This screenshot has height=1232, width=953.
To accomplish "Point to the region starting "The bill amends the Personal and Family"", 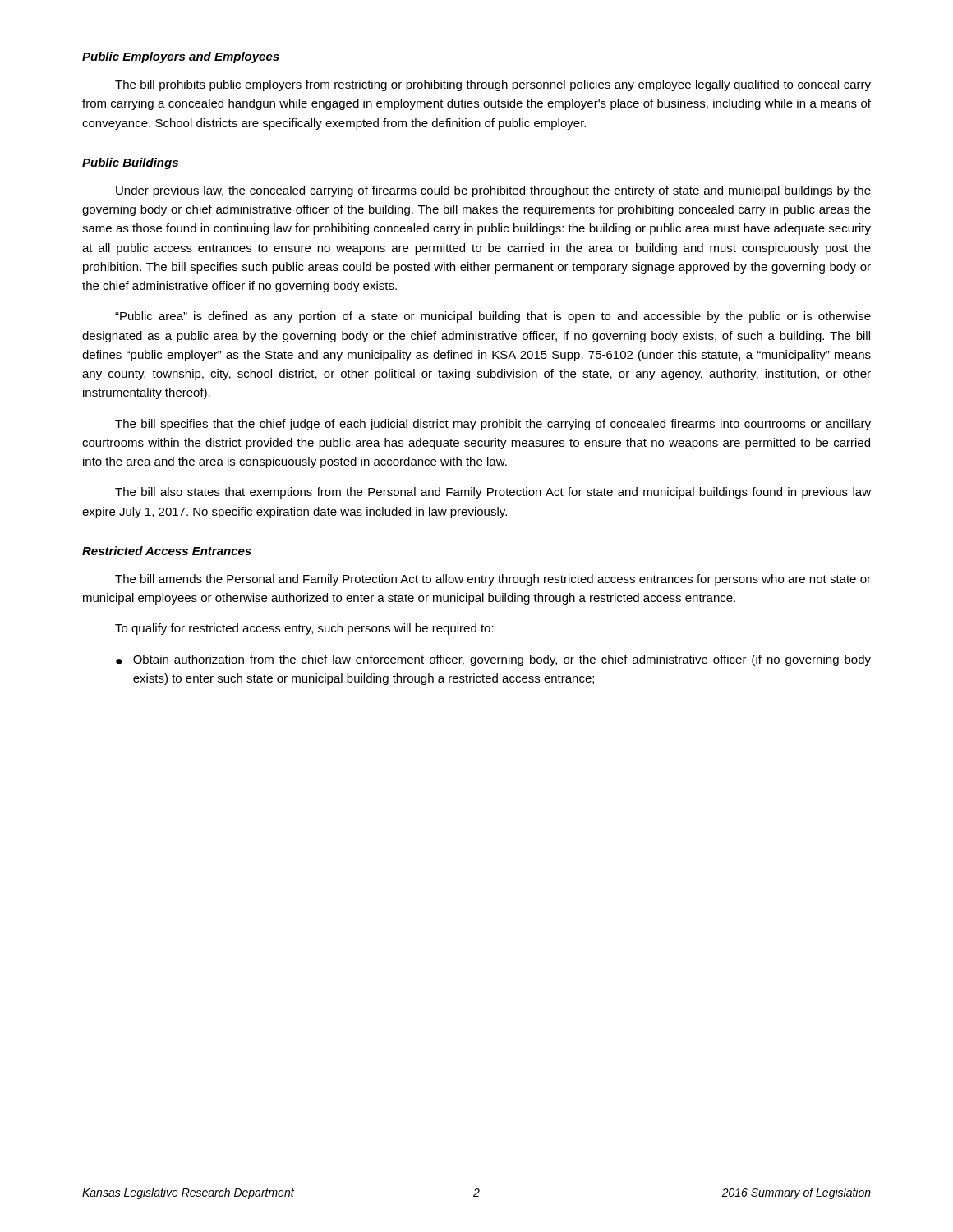I will (x=476, y=588).
